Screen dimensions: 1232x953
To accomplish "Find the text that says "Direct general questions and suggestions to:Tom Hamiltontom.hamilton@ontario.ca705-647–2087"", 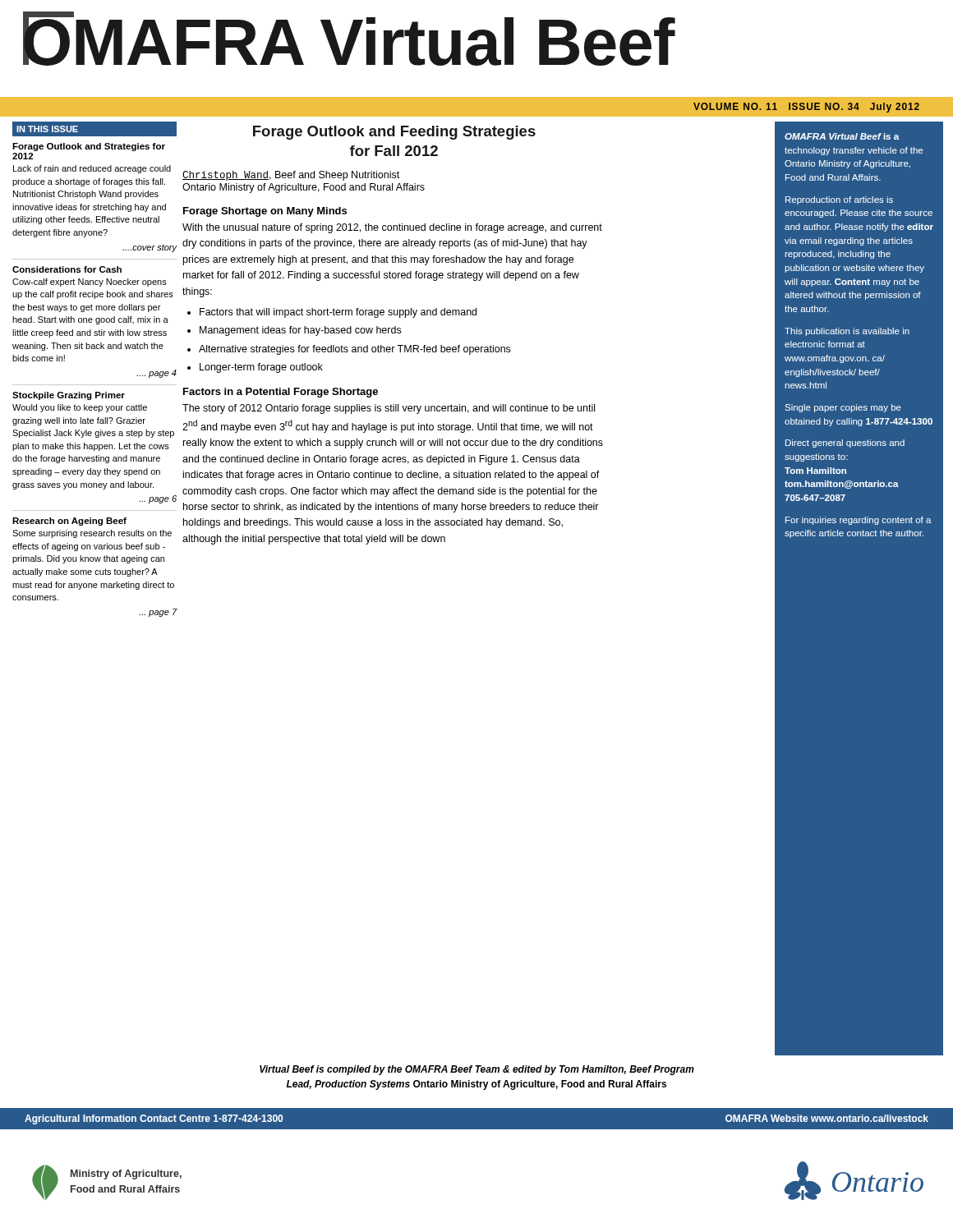I will [x=845, y=470].
